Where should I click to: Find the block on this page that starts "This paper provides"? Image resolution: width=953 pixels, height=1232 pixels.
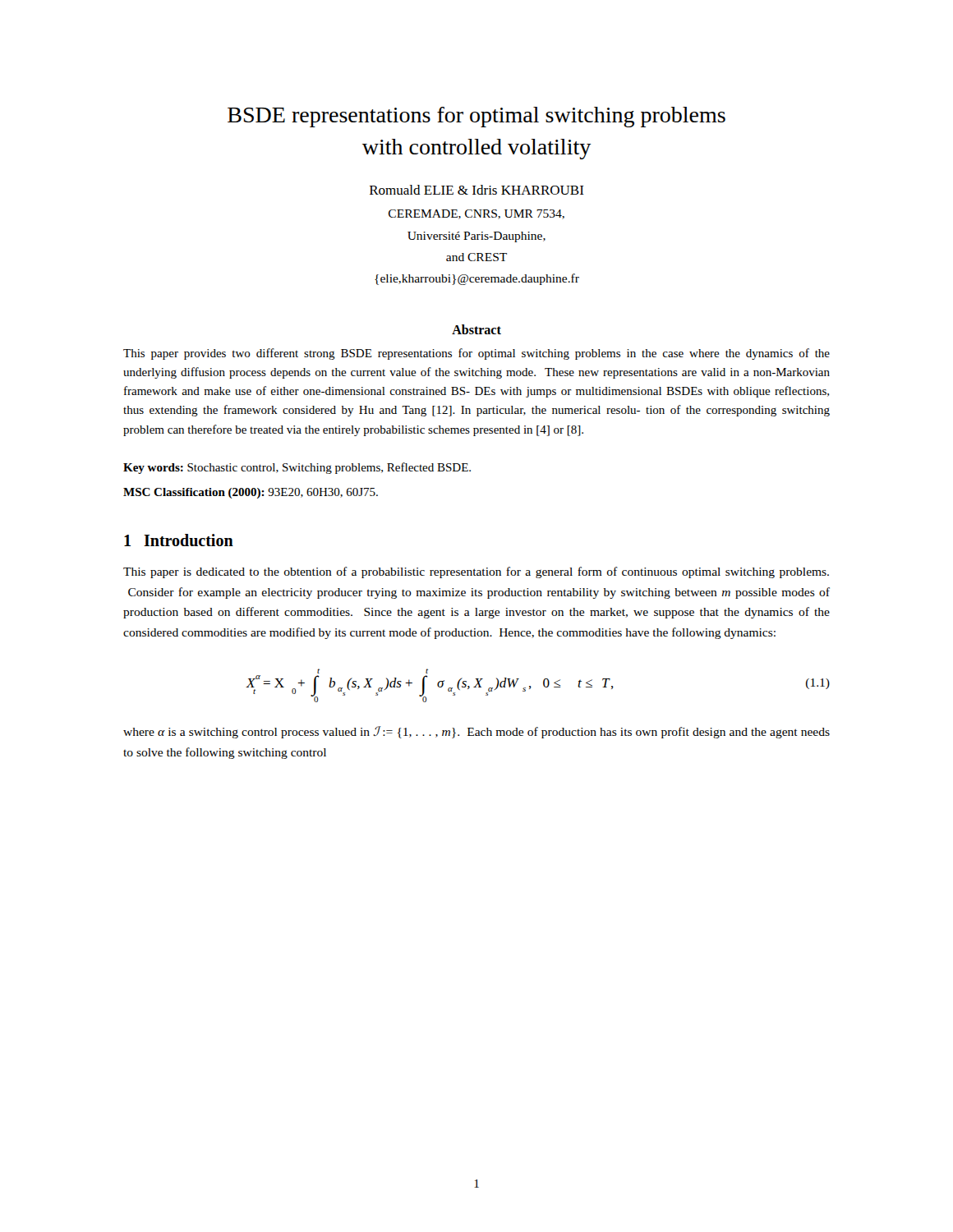click(476, 391)
